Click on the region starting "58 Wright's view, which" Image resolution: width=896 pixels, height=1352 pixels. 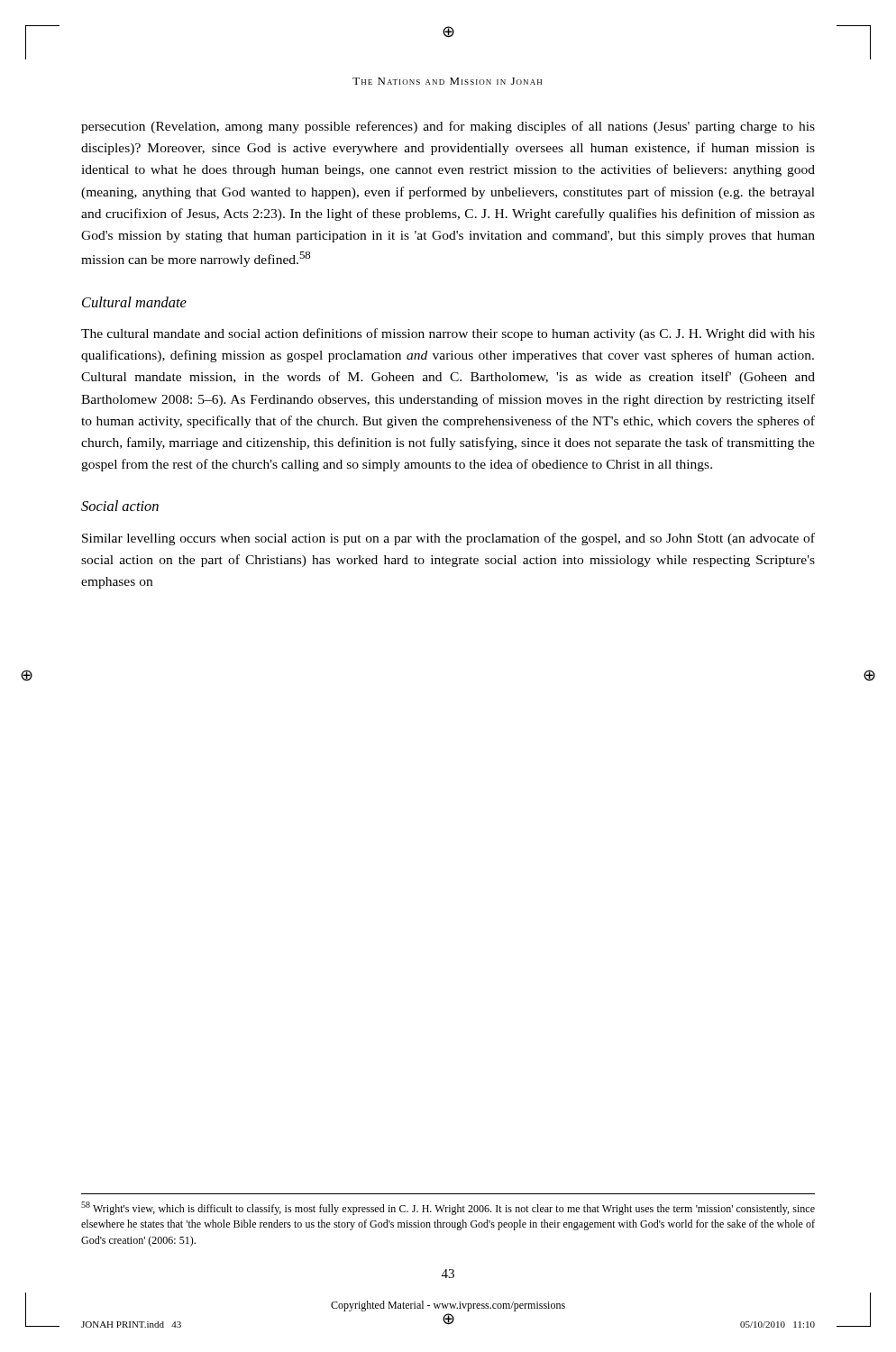tap(448, 1224)
